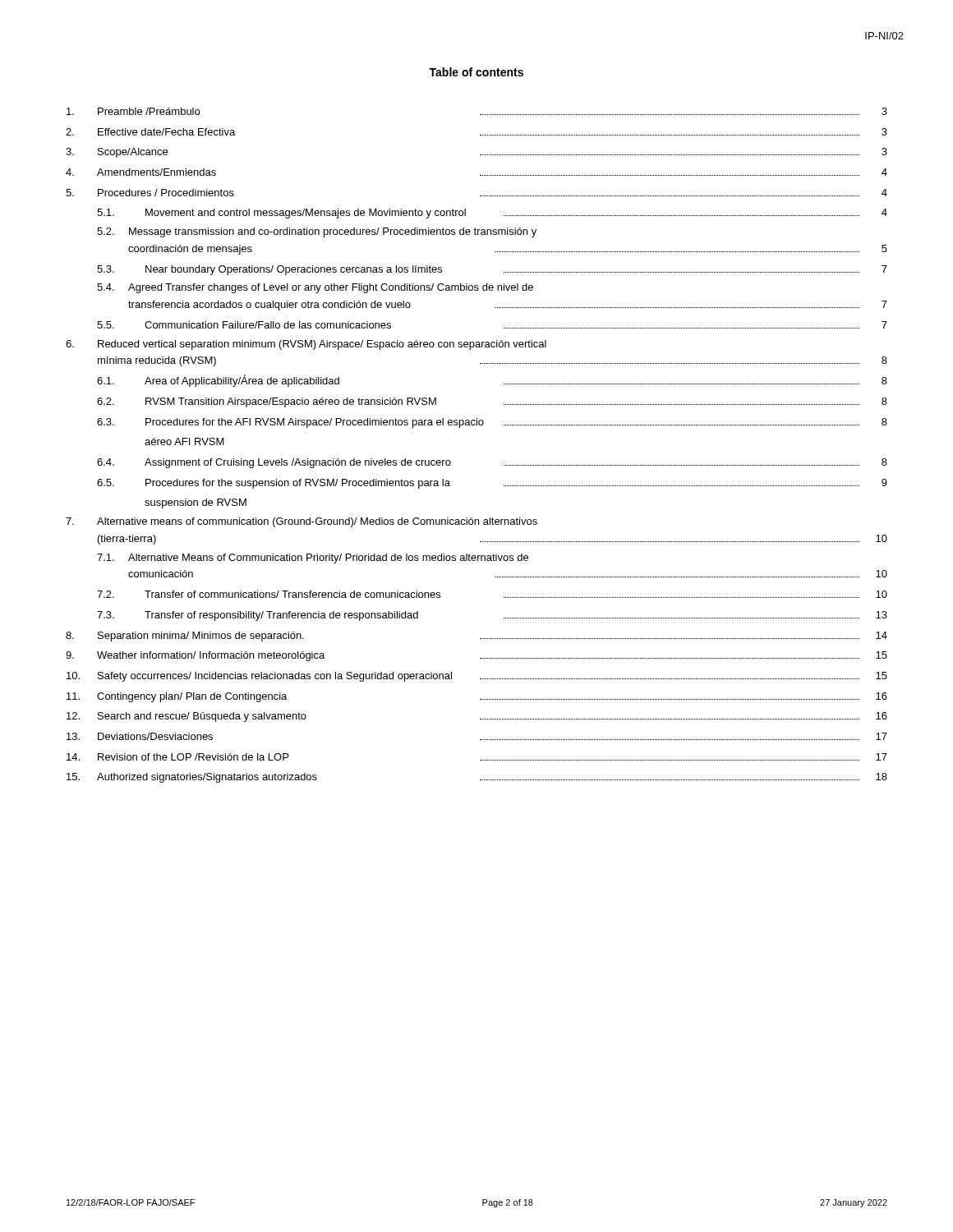Image resolution: width=953 pixels, height=1232 pixels.
Task: Click on the text starting "5. Procedures / Procedimientos 4"
Action: tap(476, 193)
